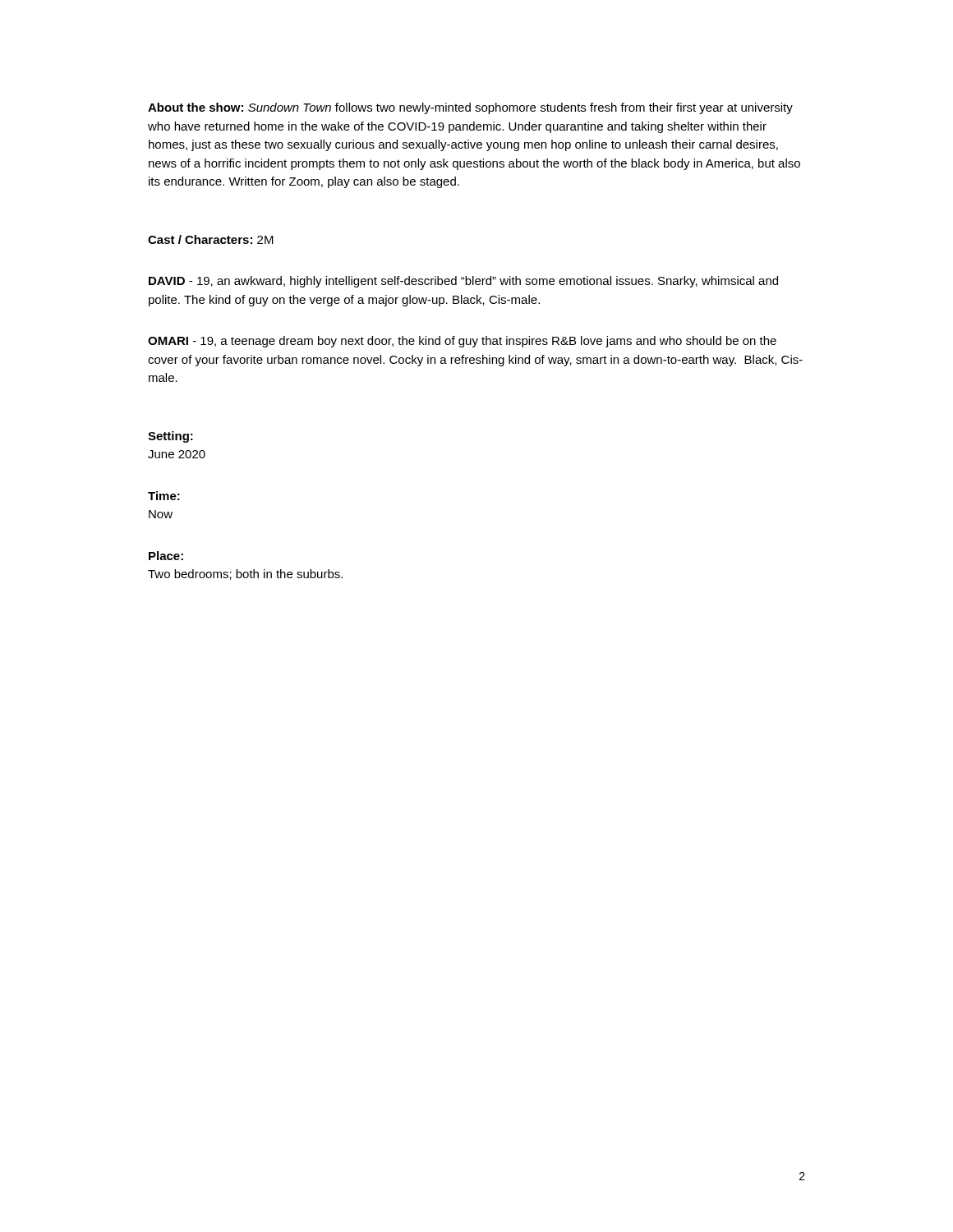Click on the text that reads "Cast / Characters: 2M"
The image size is (953, 1232).
click(211, 239)
